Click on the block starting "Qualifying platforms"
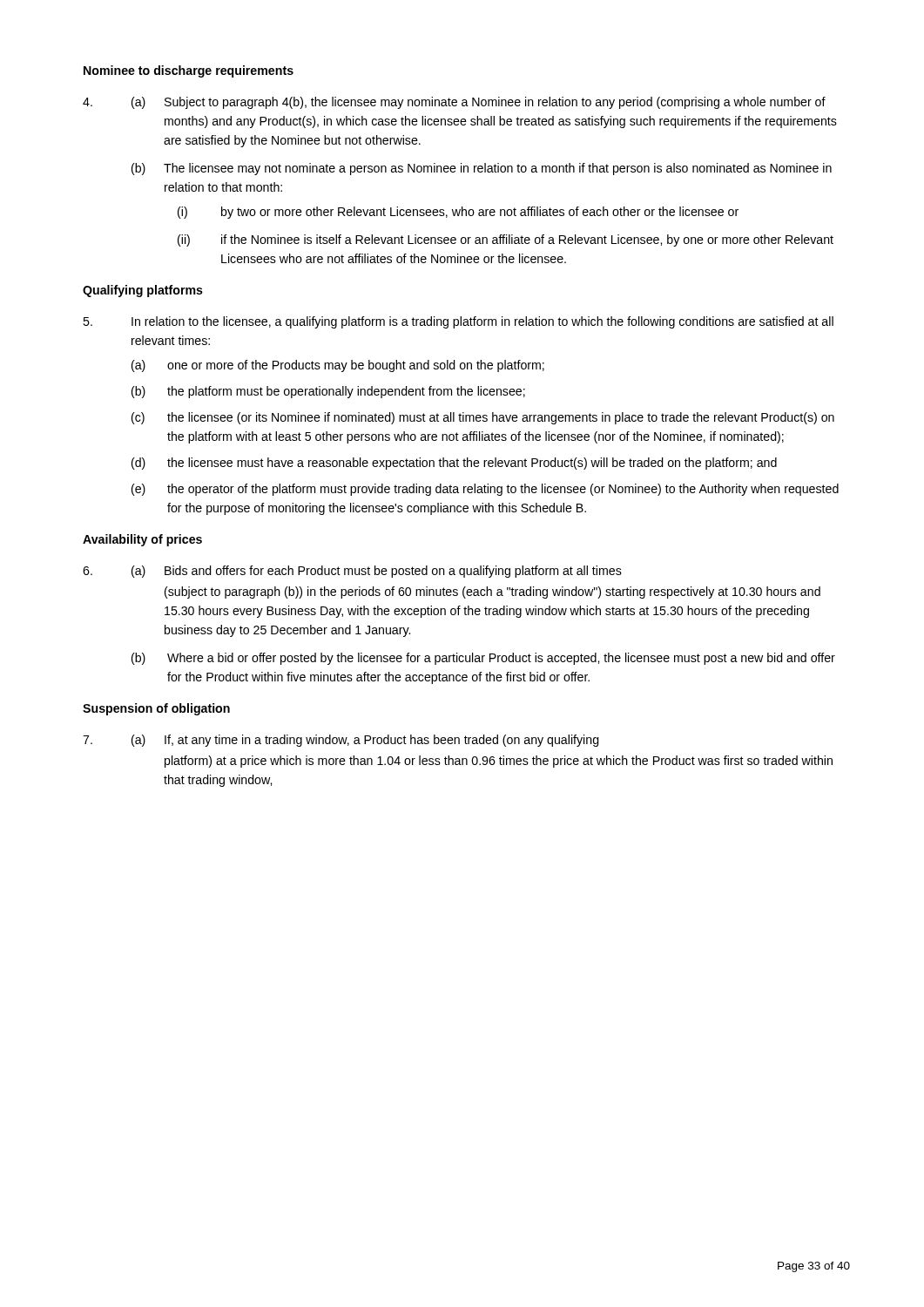The height and width of the screenshot is (1307, 924). tap(143, 290)
